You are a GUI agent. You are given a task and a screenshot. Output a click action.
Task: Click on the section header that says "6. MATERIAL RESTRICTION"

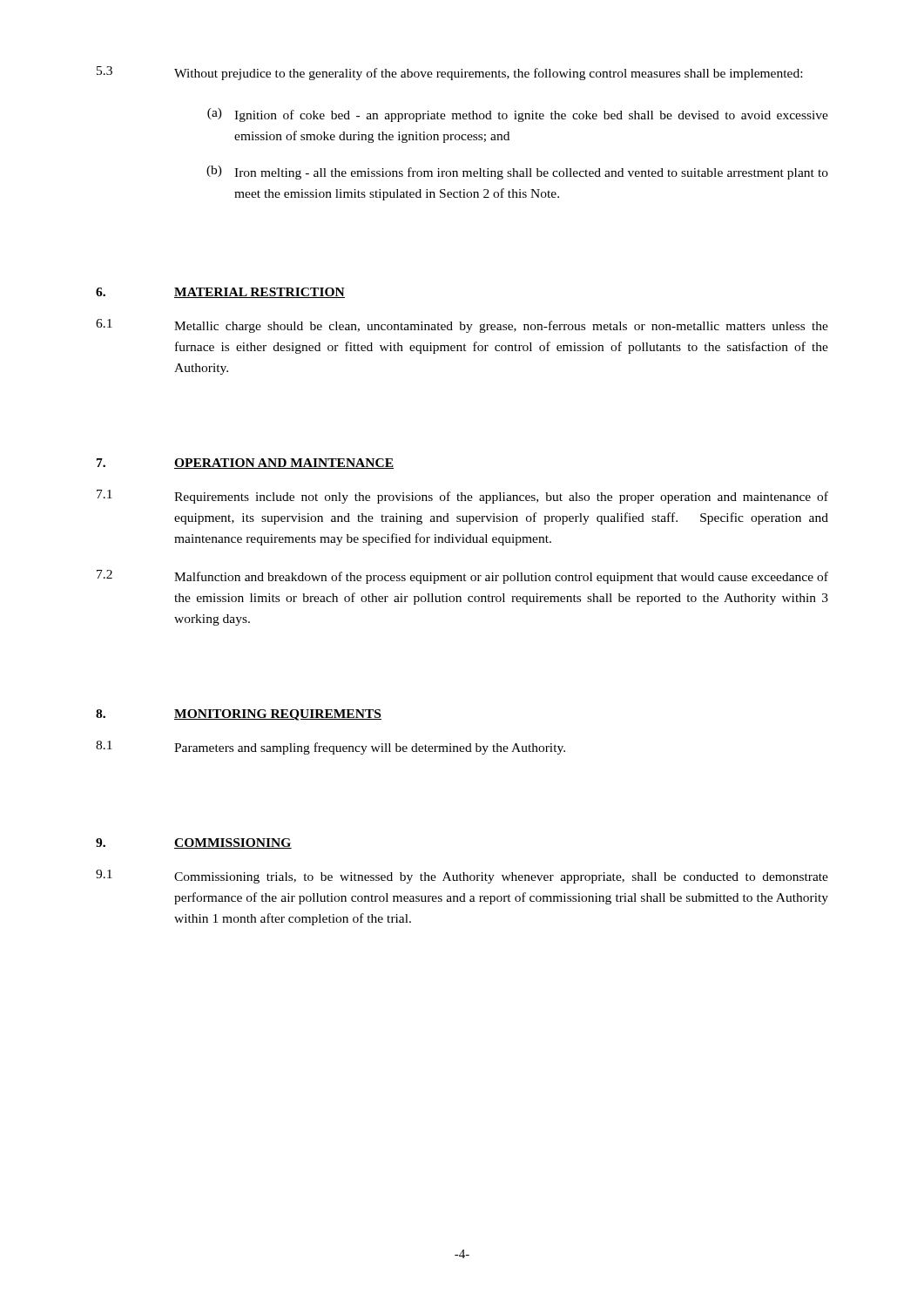(220, 293)
